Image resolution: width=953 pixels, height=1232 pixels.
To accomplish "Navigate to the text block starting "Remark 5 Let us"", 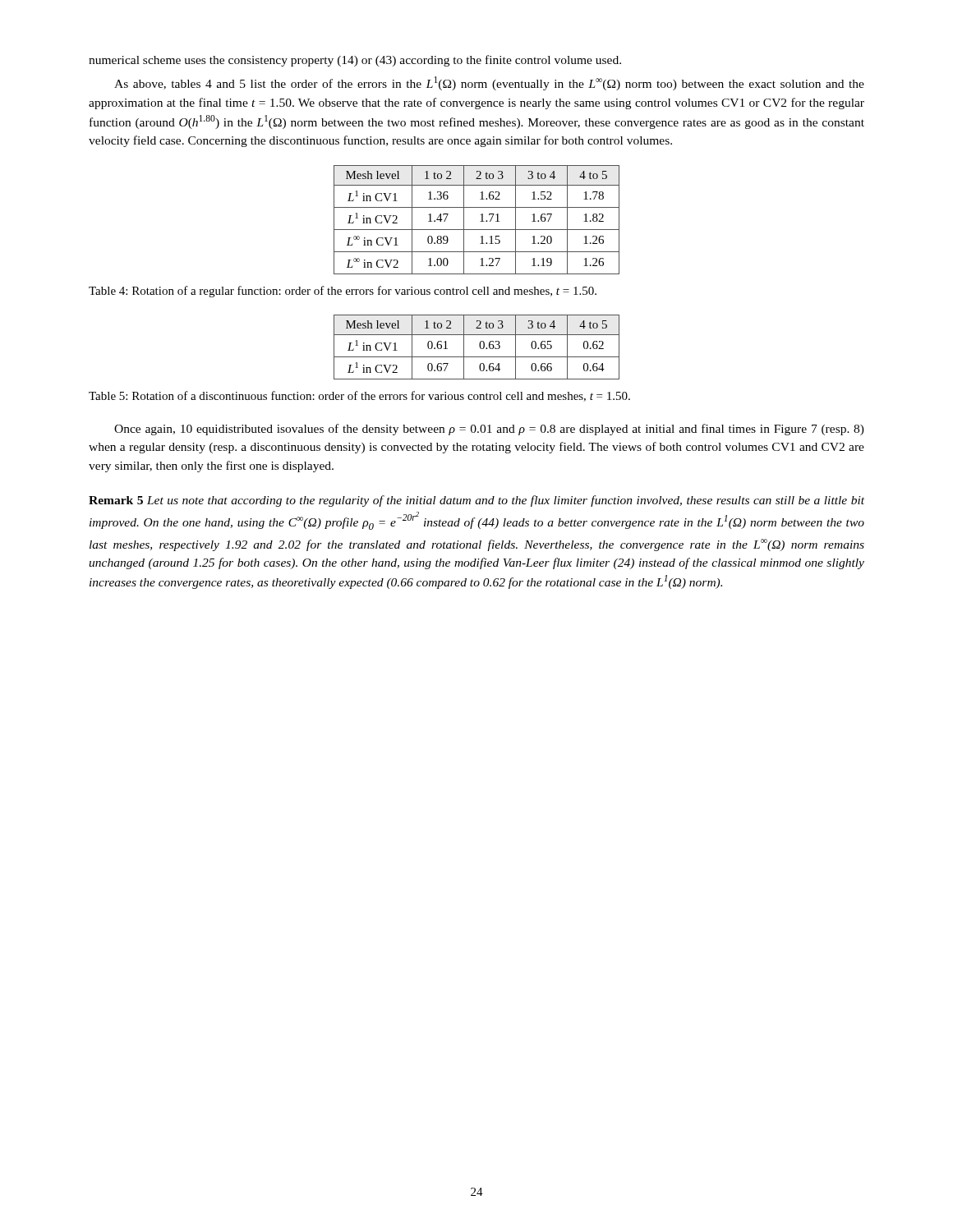I will (x=476, y=541).
